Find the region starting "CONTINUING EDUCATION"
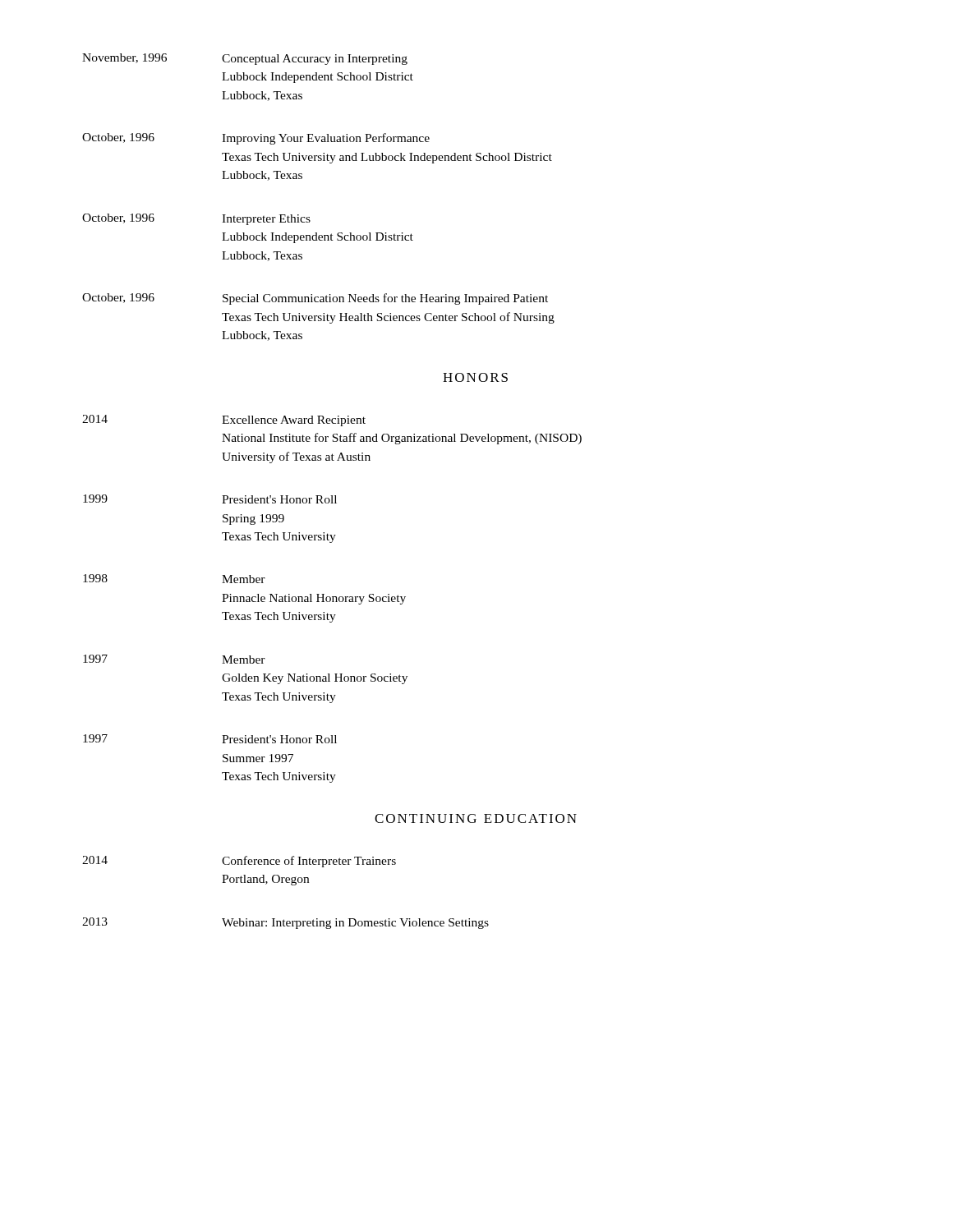Screen dimensions: 1232x953 click(x=476, y=819)
